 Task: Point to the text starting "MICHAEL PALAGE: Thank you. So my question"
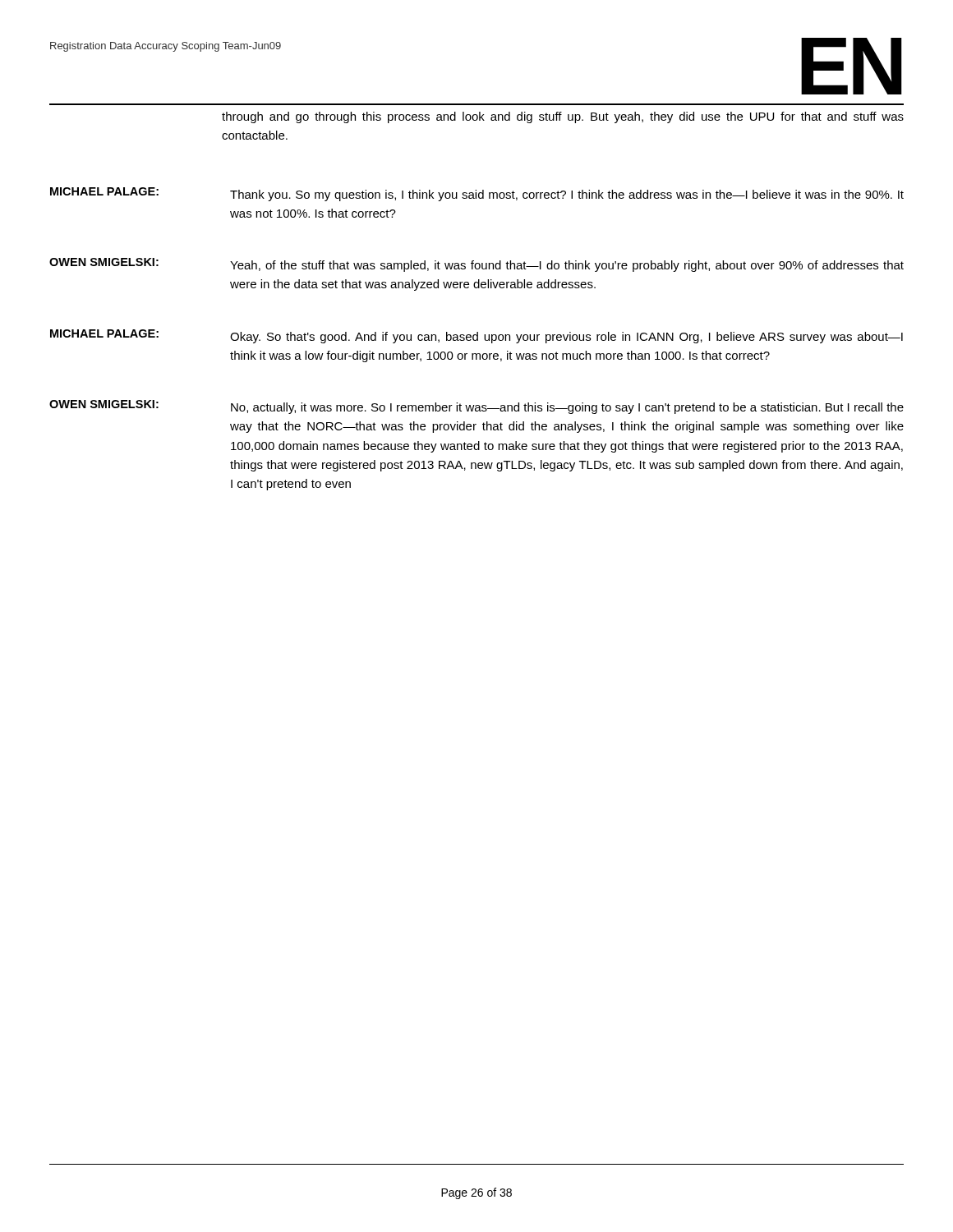(476, 204)
